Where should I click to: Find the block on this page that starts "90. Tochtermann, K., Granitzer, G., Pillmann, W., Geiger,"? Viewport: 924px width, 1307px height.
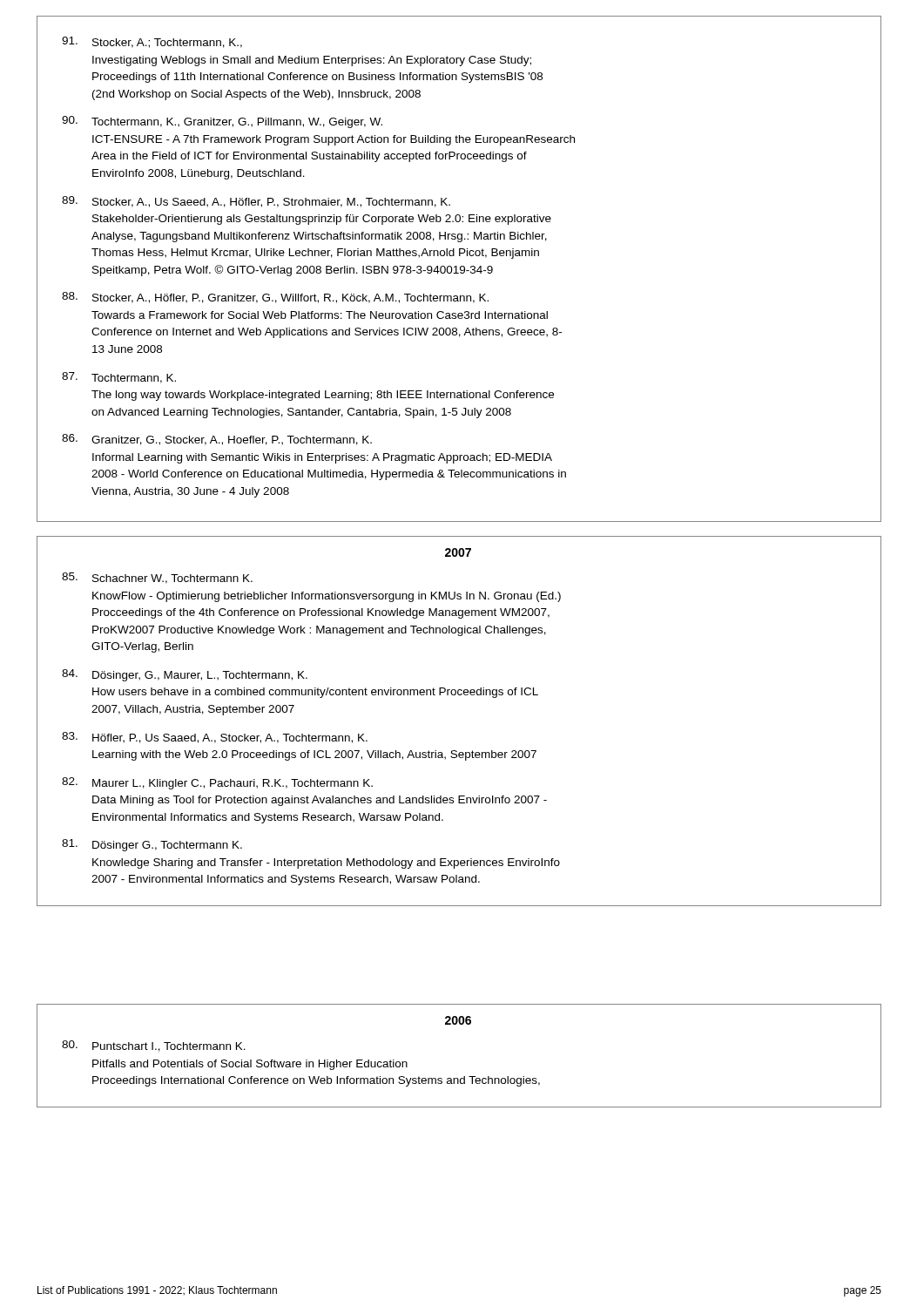coord(319,148)
